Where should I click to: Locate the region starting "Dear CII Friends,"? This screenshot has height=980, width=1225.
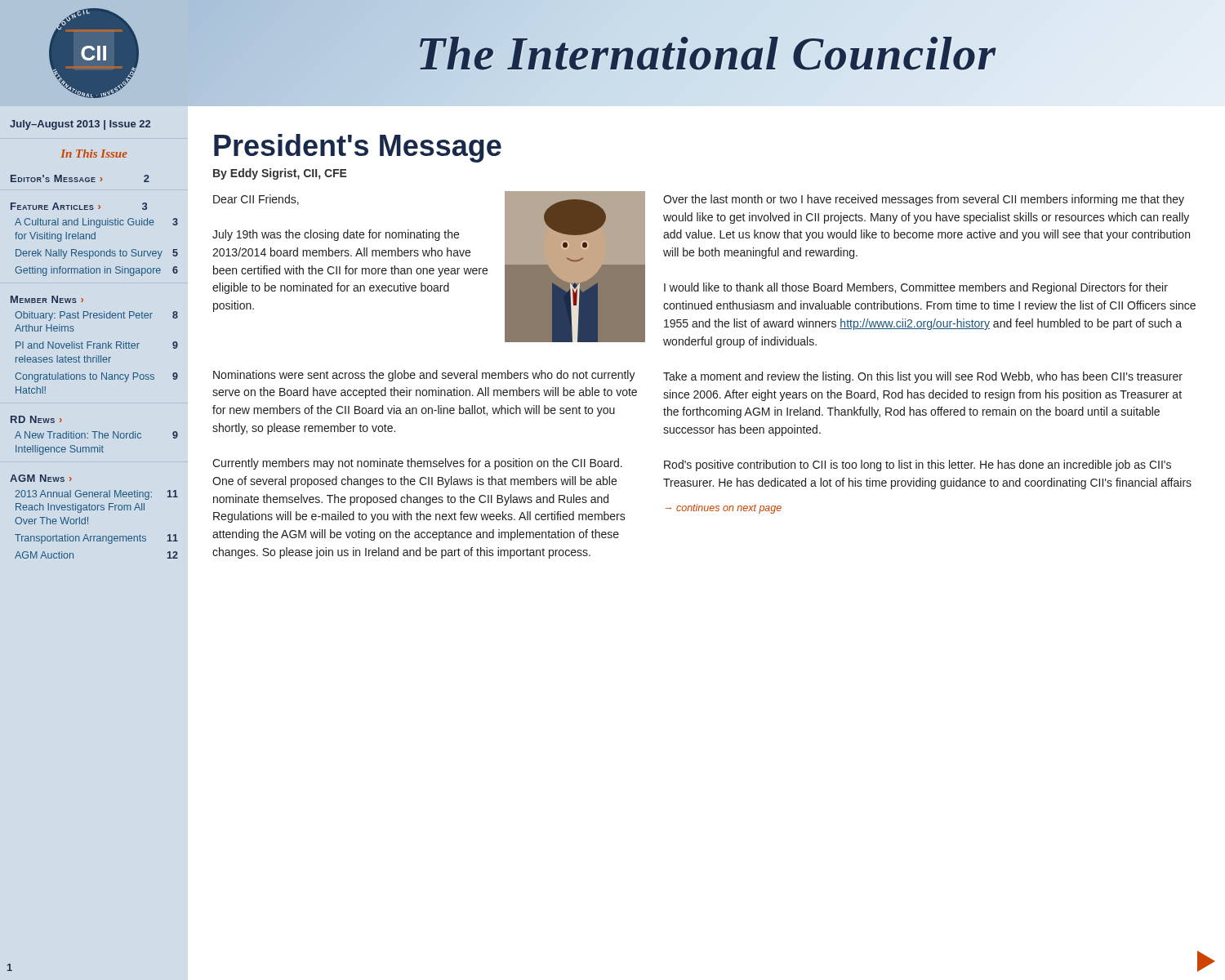point(429,375)
